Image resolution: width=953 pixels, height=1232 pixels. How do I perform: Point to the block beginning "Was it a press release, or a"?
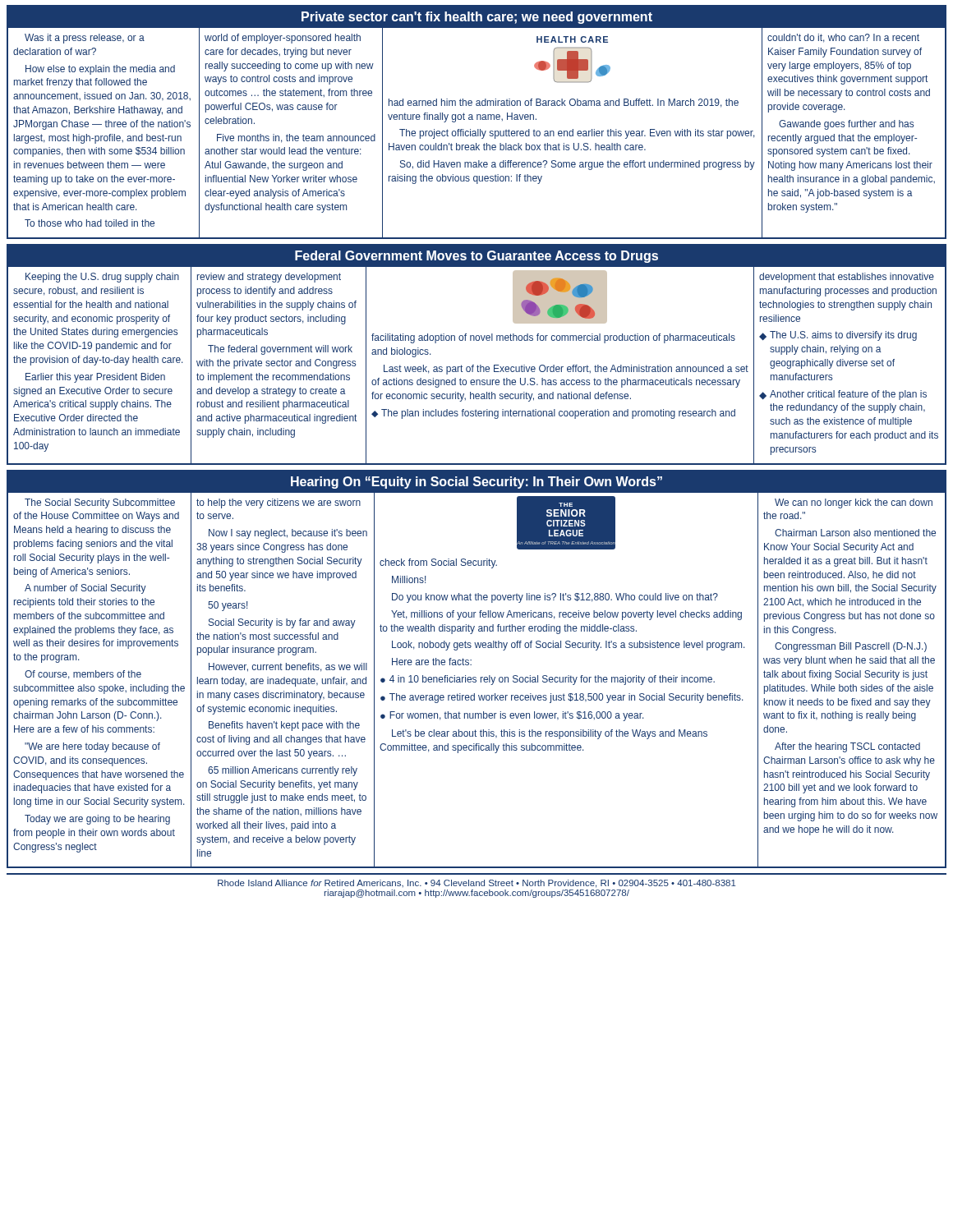103,131
